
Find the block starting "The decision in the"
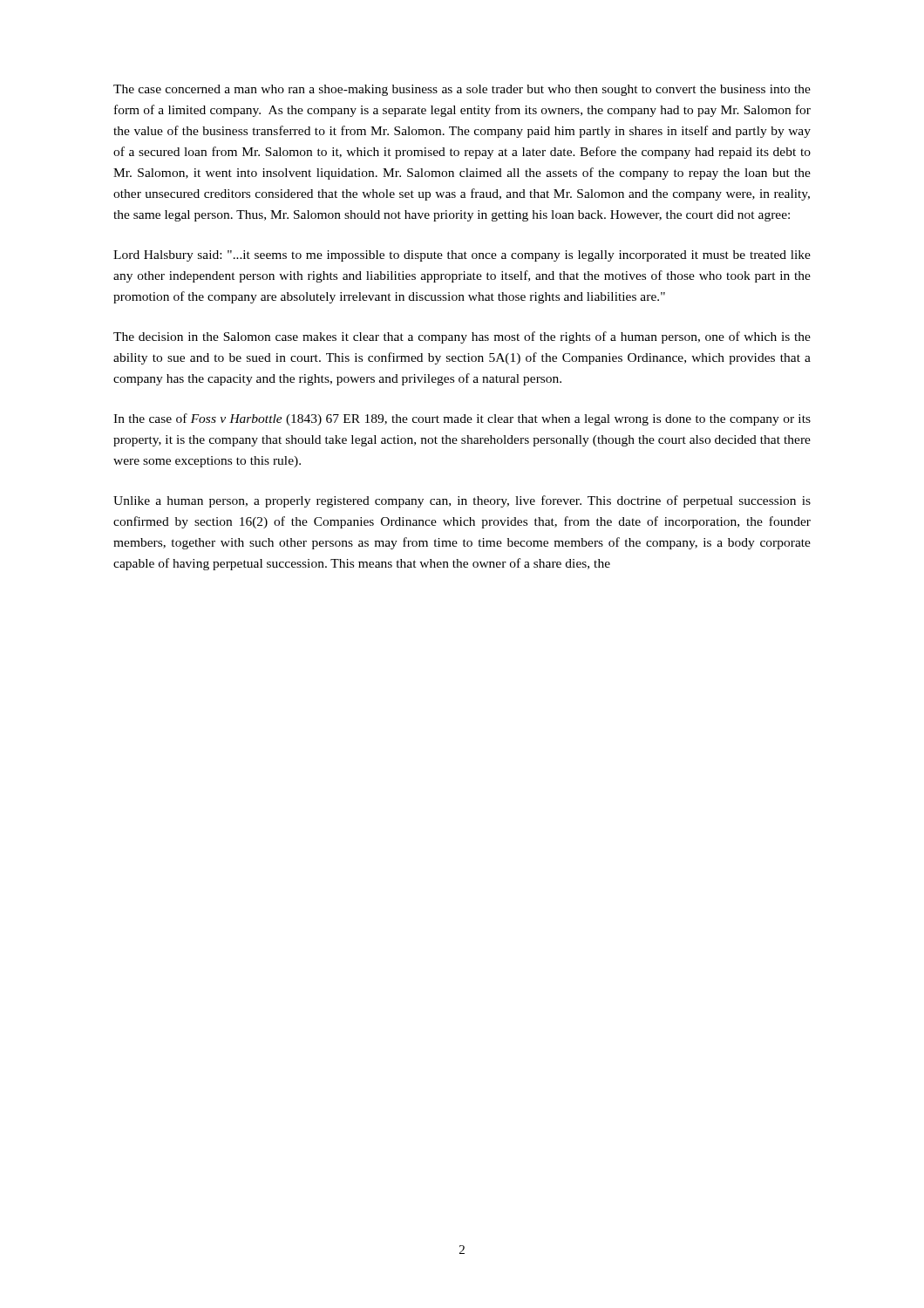462,357
